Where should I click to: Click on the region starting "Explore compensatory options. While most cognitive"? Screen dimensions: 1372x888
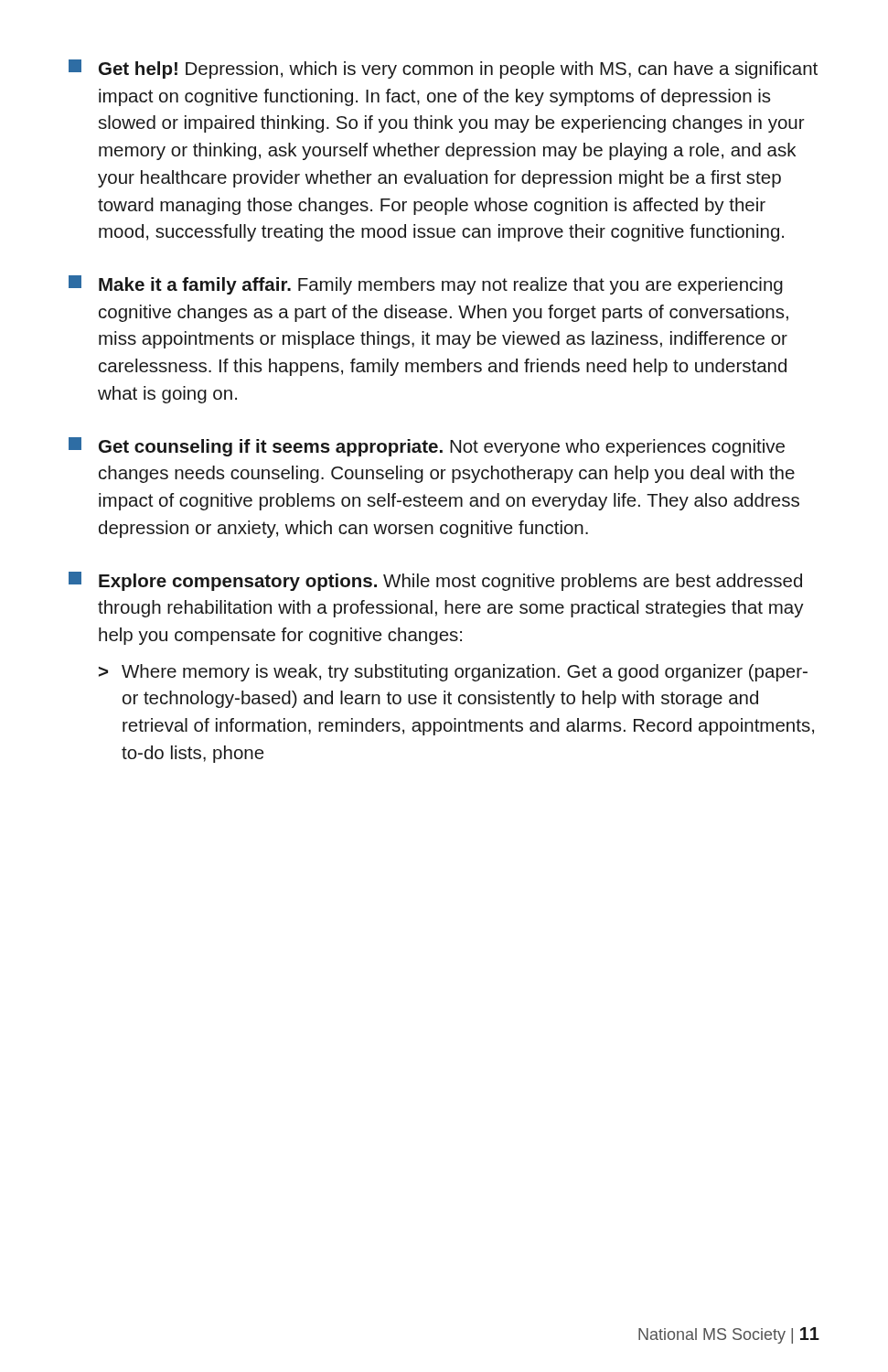tap(444, 666)
